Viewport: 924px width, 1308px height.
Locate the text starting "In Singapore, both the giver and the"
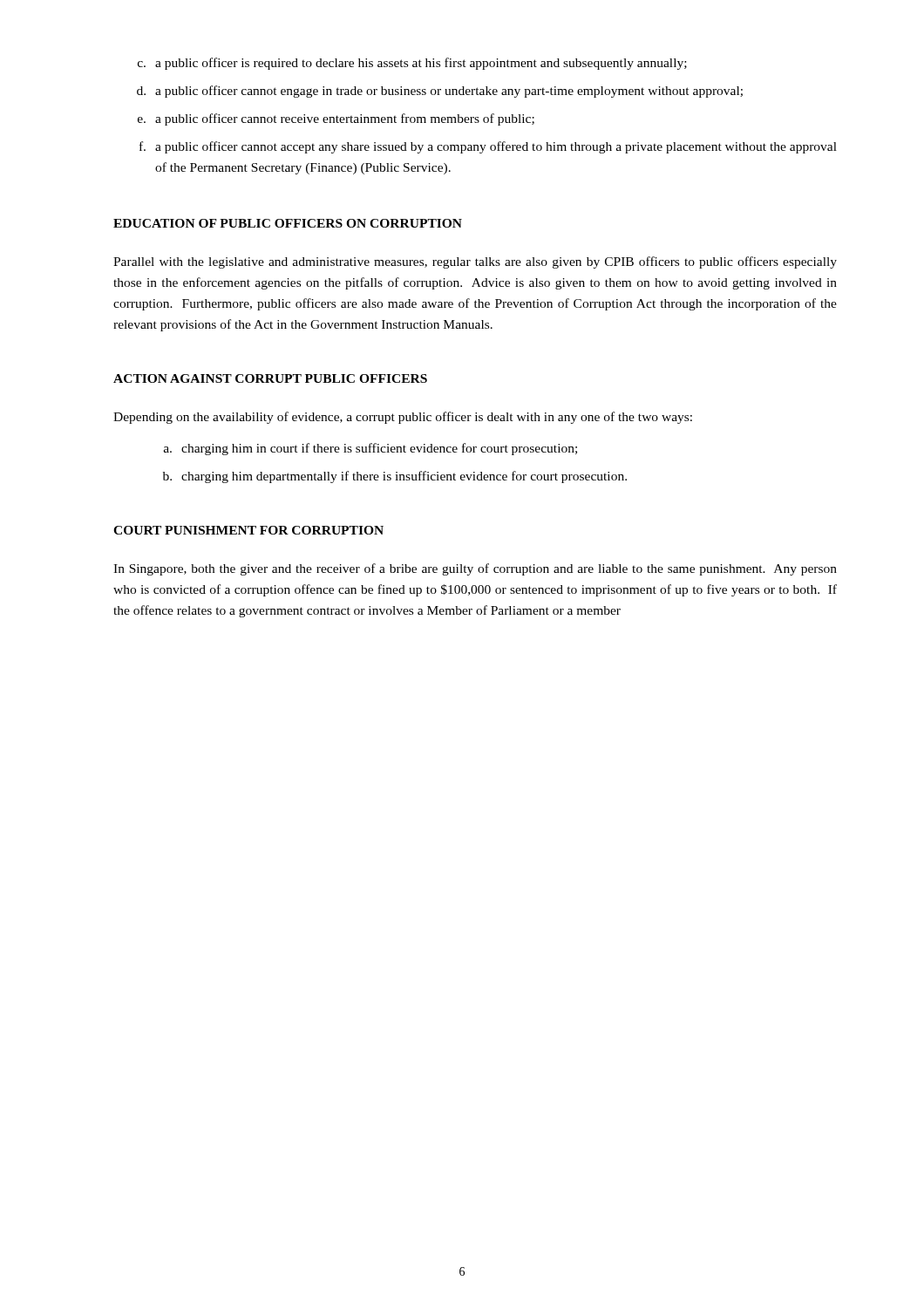[475, 589]
